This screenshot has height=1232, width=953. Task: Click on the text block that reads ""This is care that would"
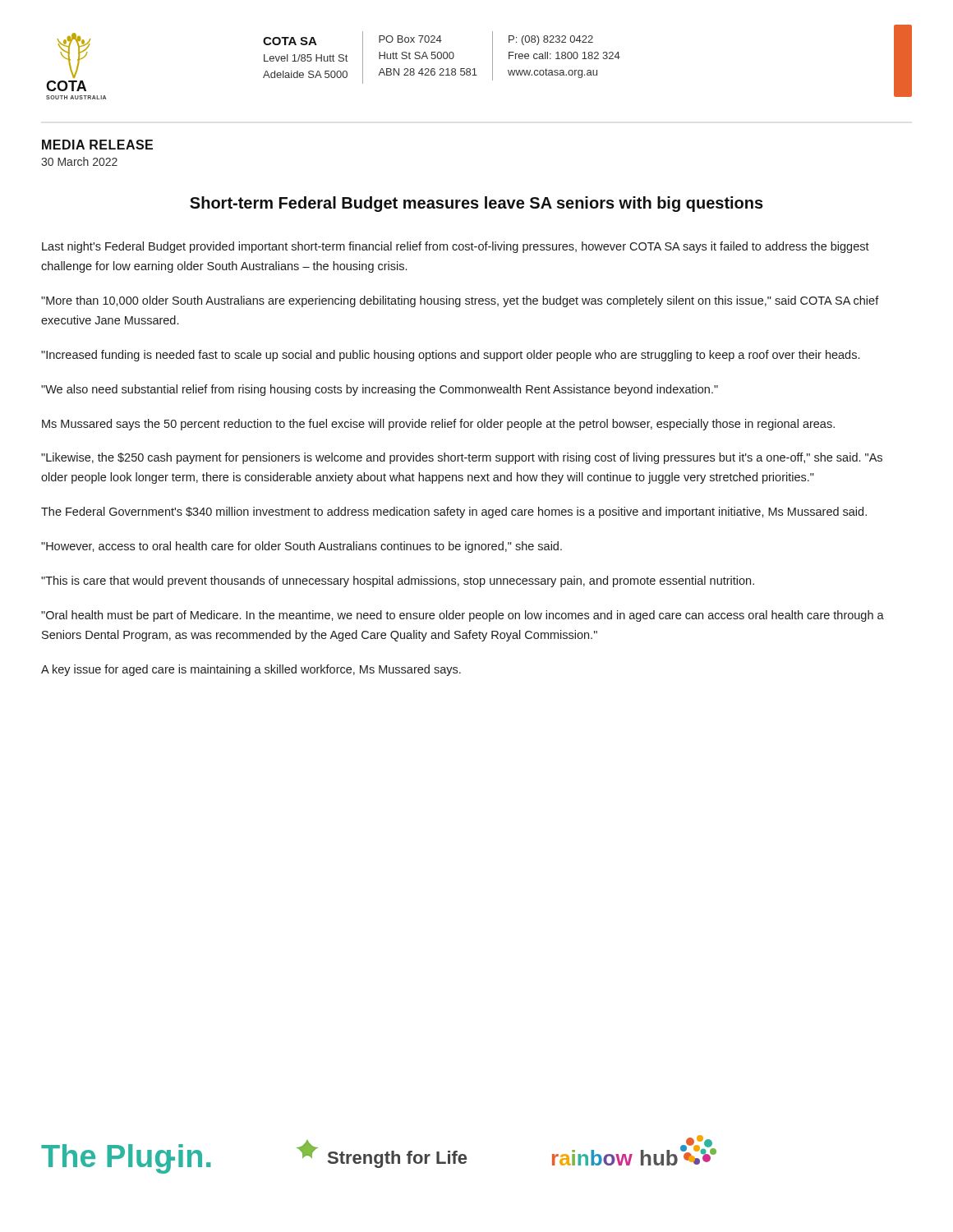tap(476, 582)
